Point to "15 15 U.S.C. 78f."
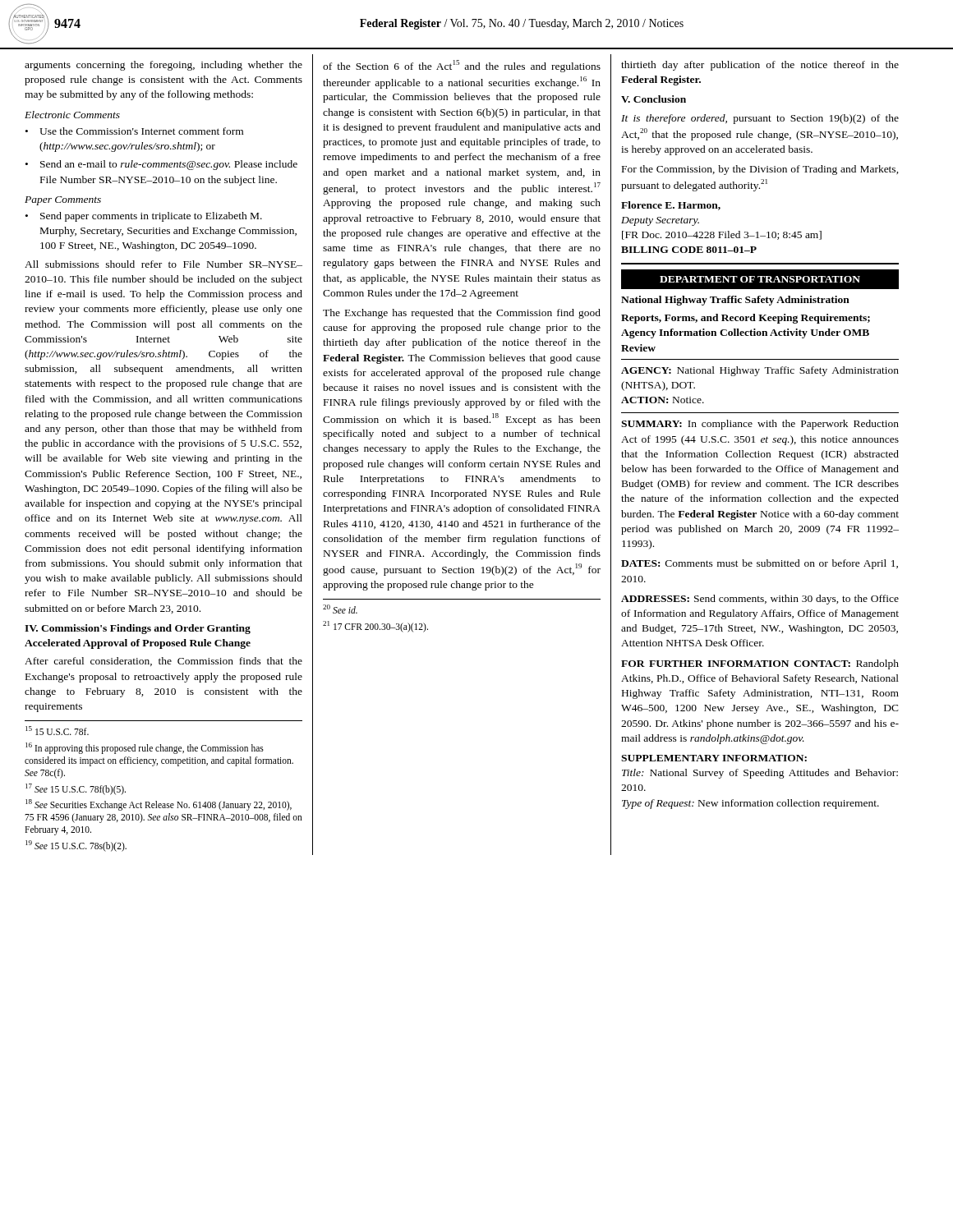 click(57, 731)
